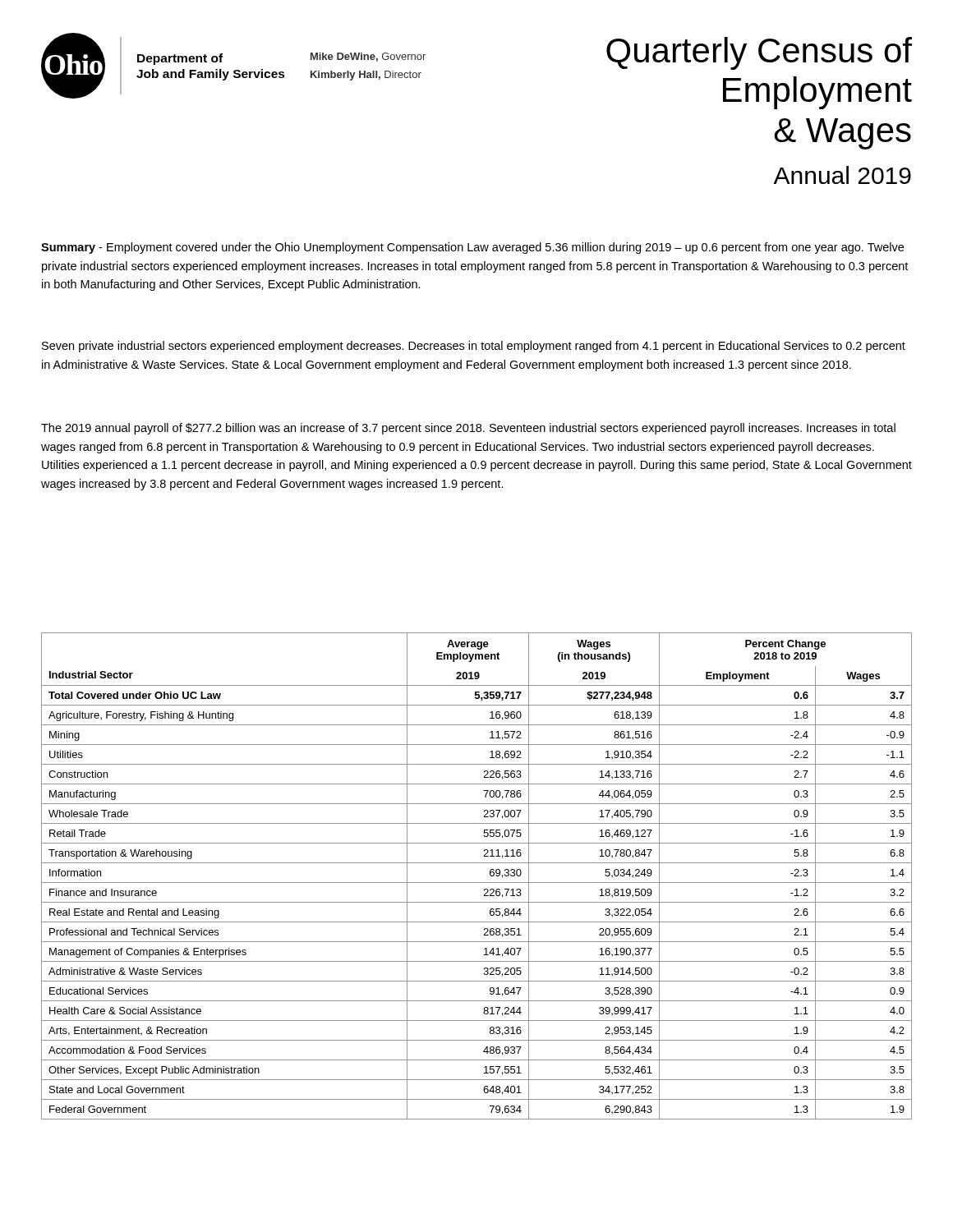
Task: Where is the passage that starts "Seven private industrial sectors experienced employment"?
Action: [x=476, y=355]
